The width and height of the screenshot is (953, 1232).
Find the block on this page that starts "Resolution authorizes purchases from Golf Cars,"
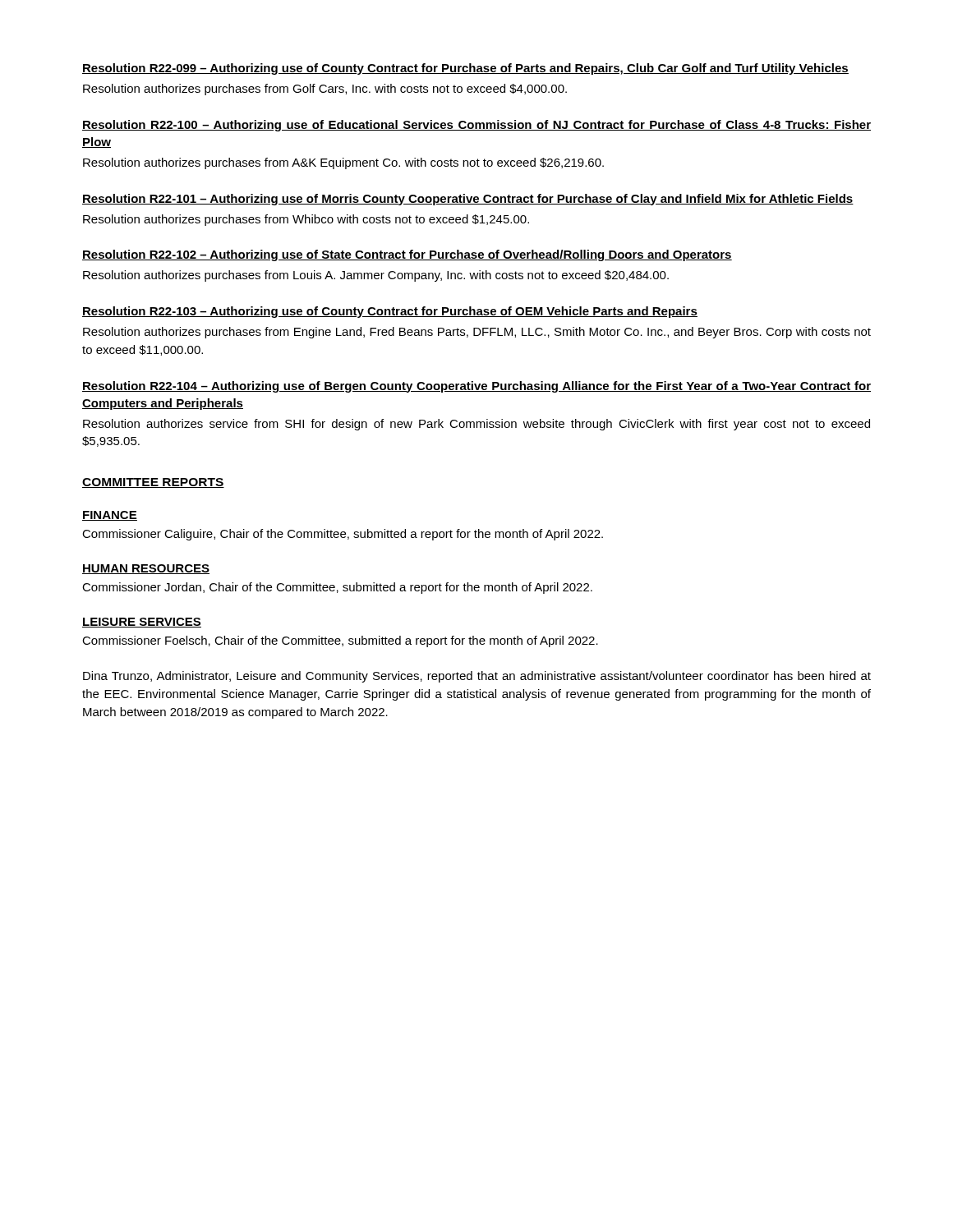coord(325,88)
